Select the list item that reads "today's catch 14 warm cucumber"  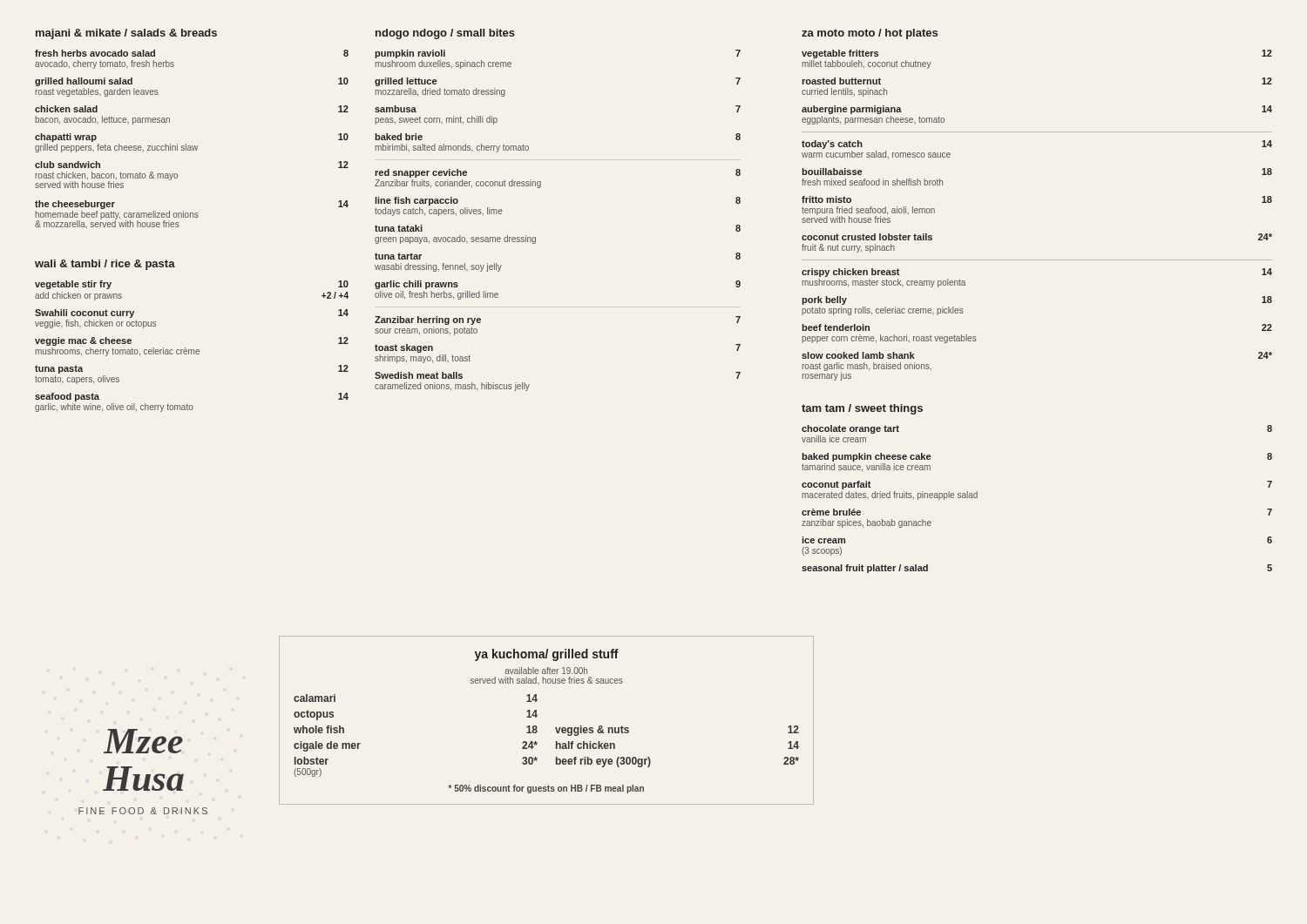coord(831,144)
